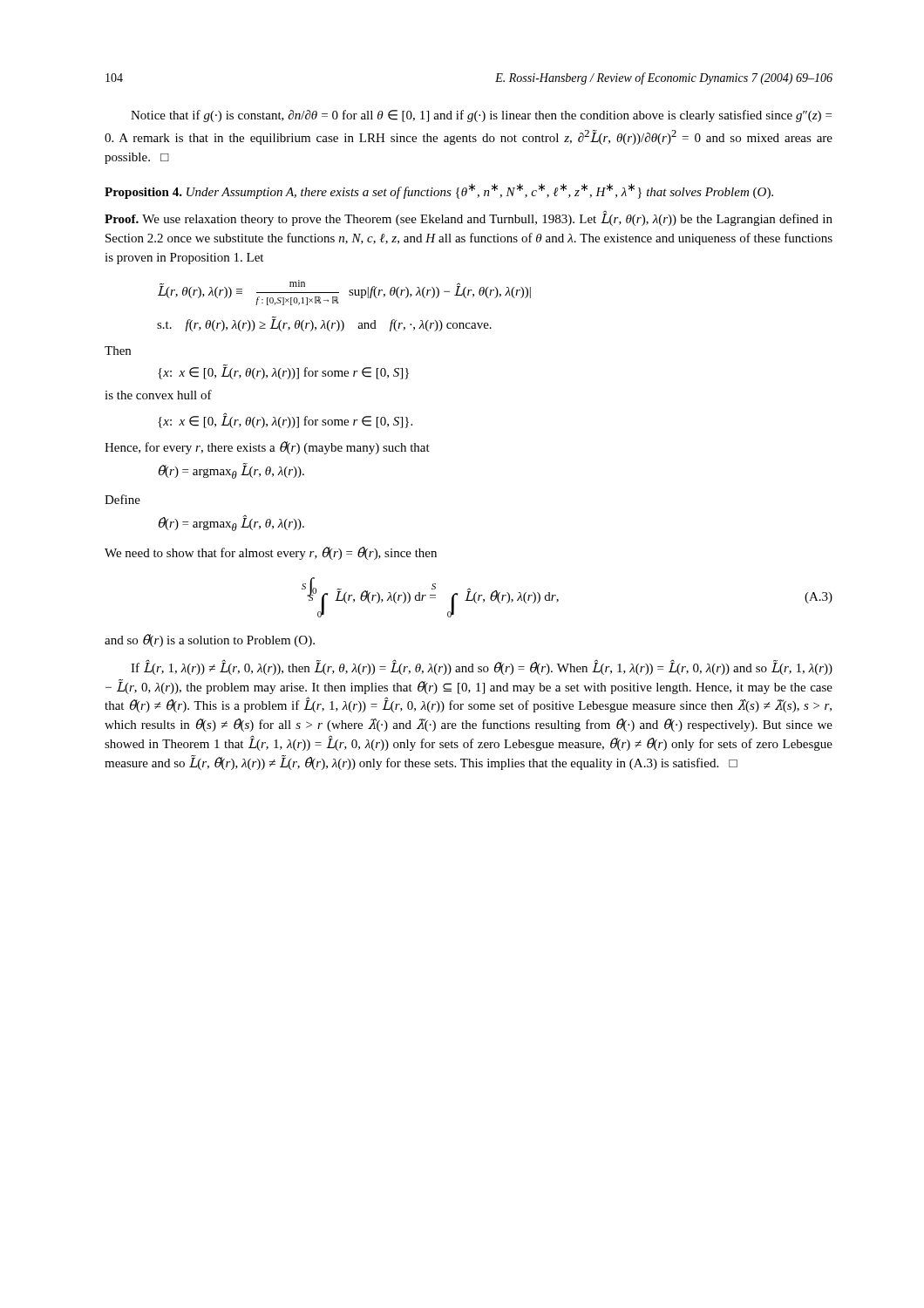The height and width of the screenshot is (1308, 924).
Task: Locate the text block that reads "Hence, for every r,"
Action: 267,448
